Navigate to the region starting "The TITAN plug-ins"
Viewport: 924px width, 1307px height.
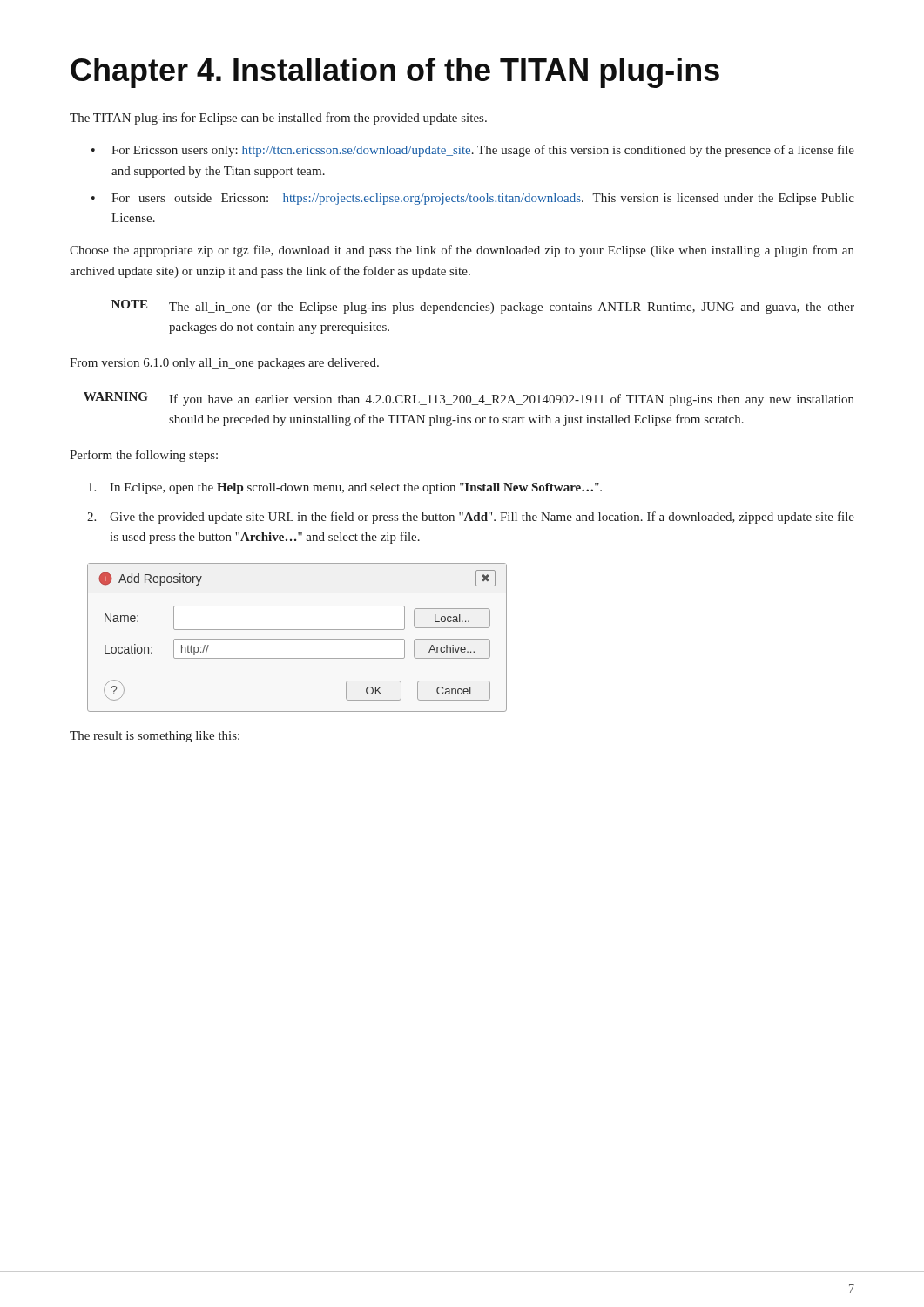279,118
